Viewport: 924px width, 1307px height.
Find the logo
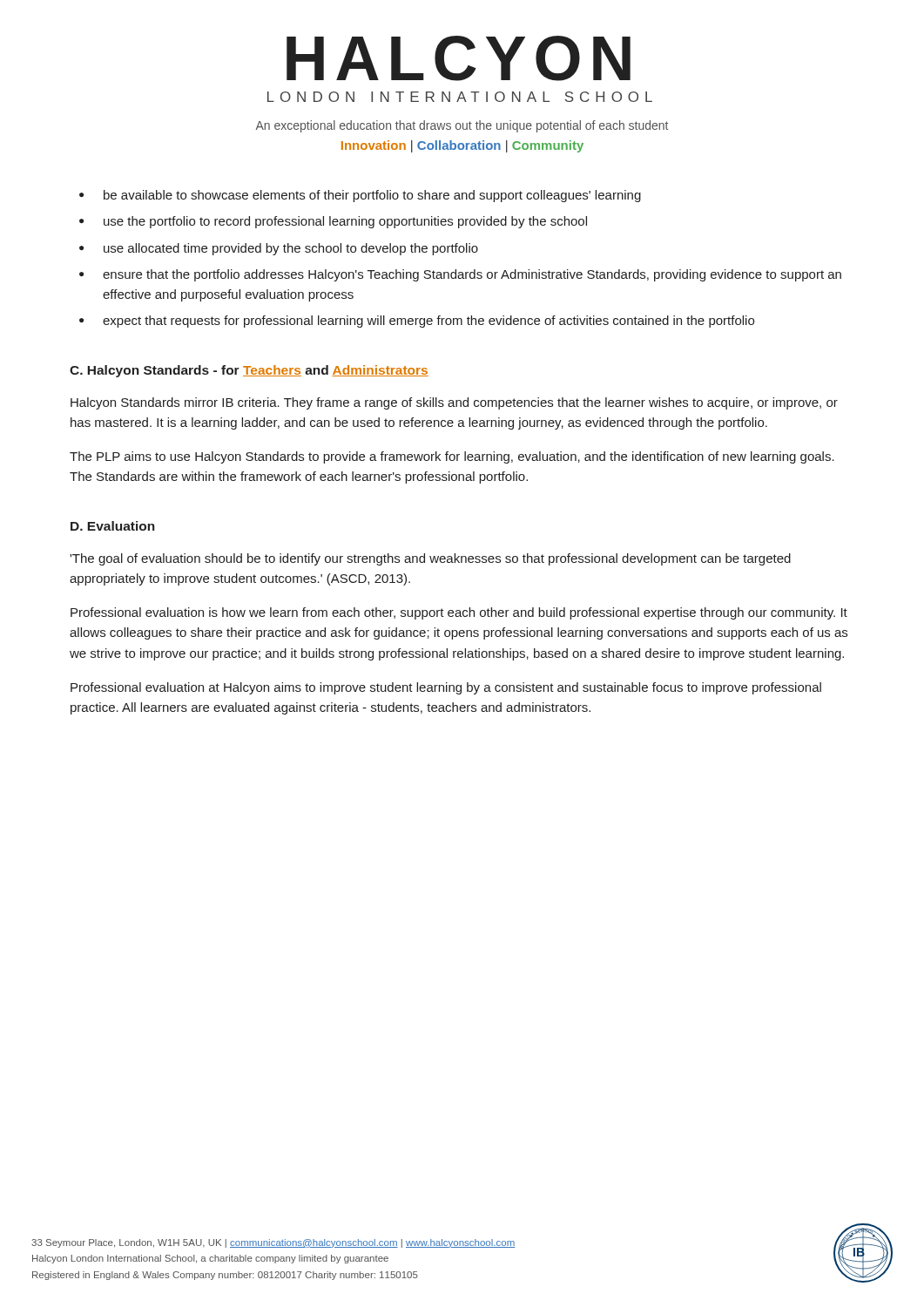click(462, 53)
